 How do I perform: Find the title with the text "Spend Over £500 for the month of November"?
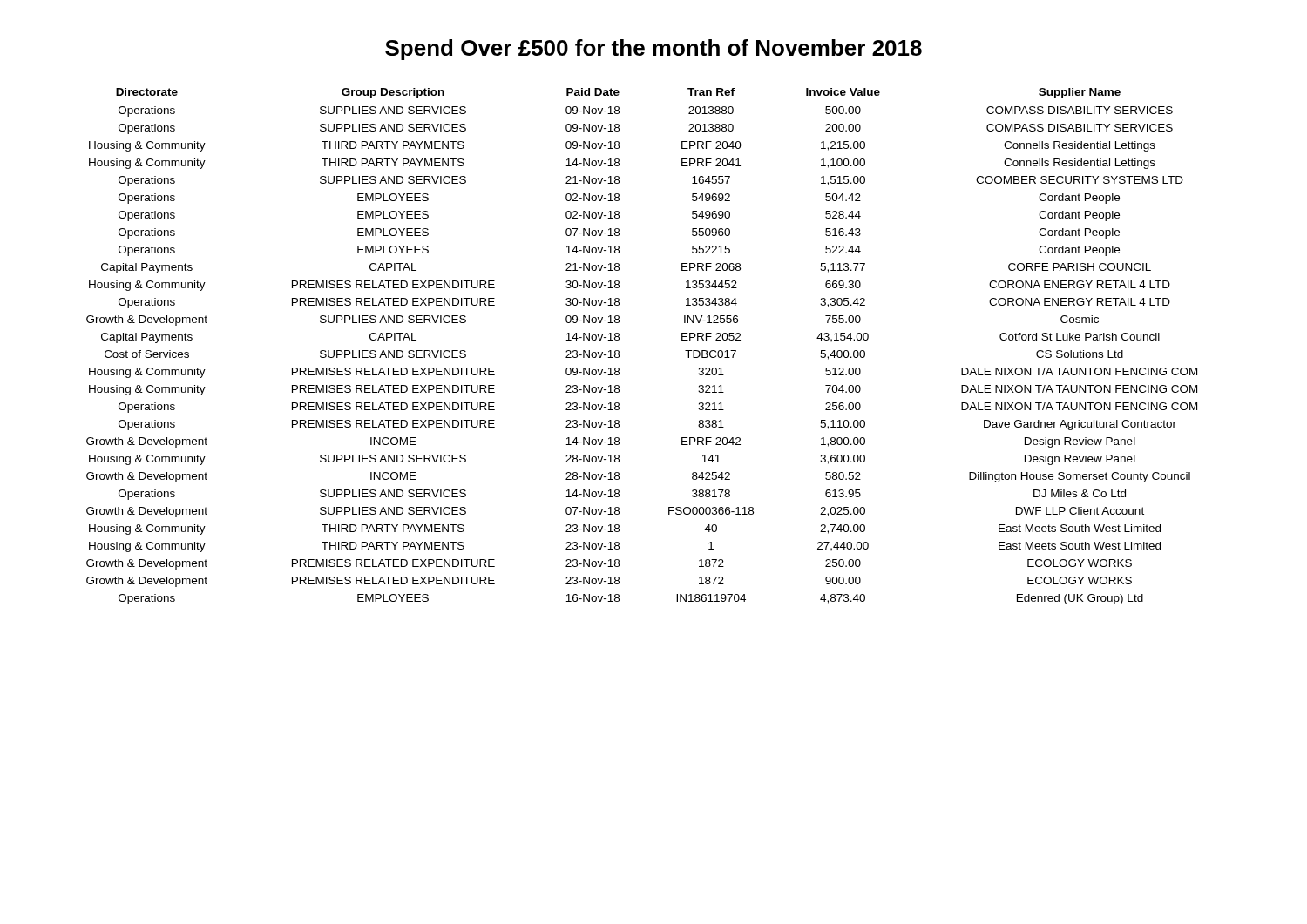tap(654, 48)
